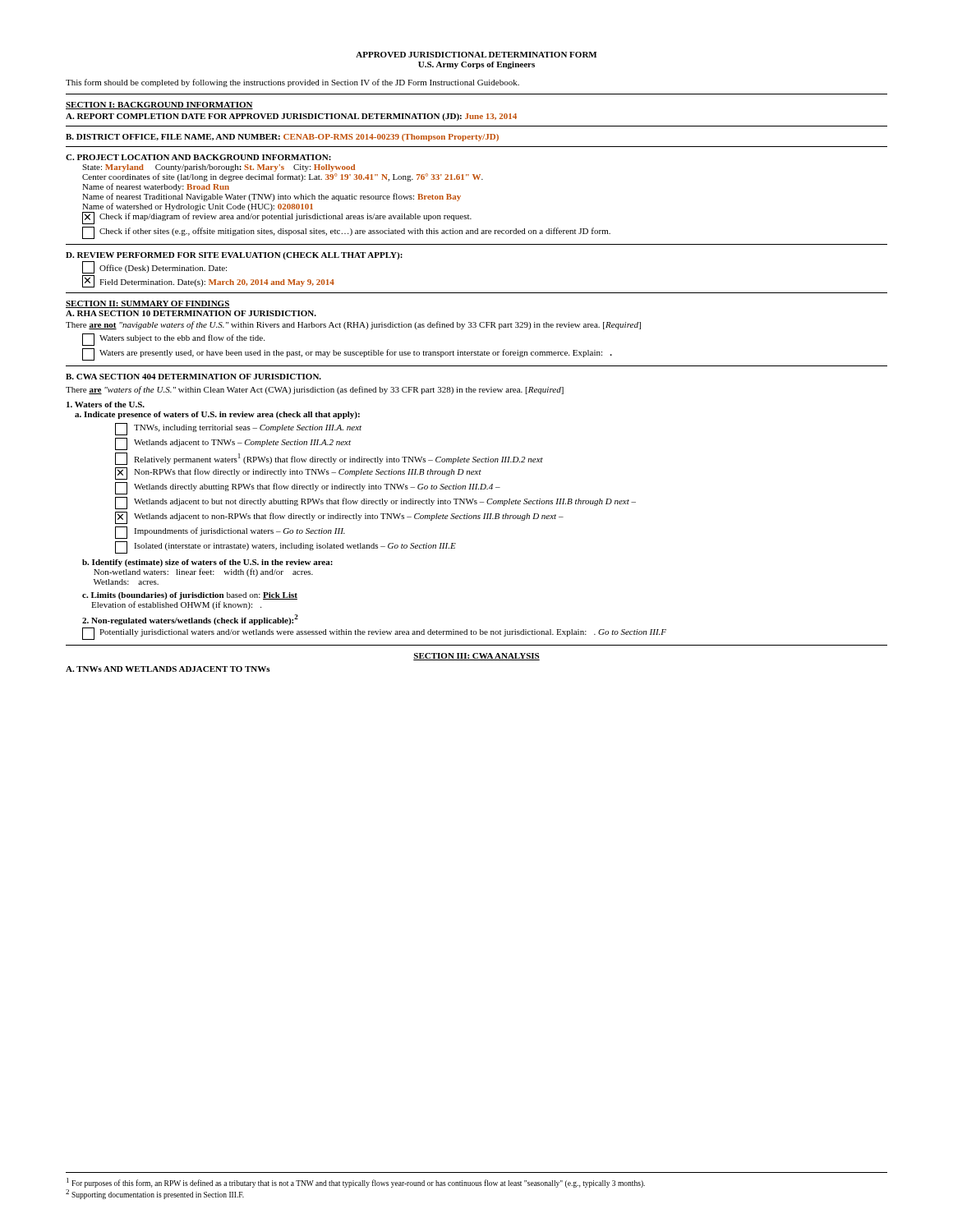This screenshot has width=953, height=1232.
Task: Point to the section header beginning "SECTION II: SUMMARY OF FINDINGS A."
Action: (191, 308)
